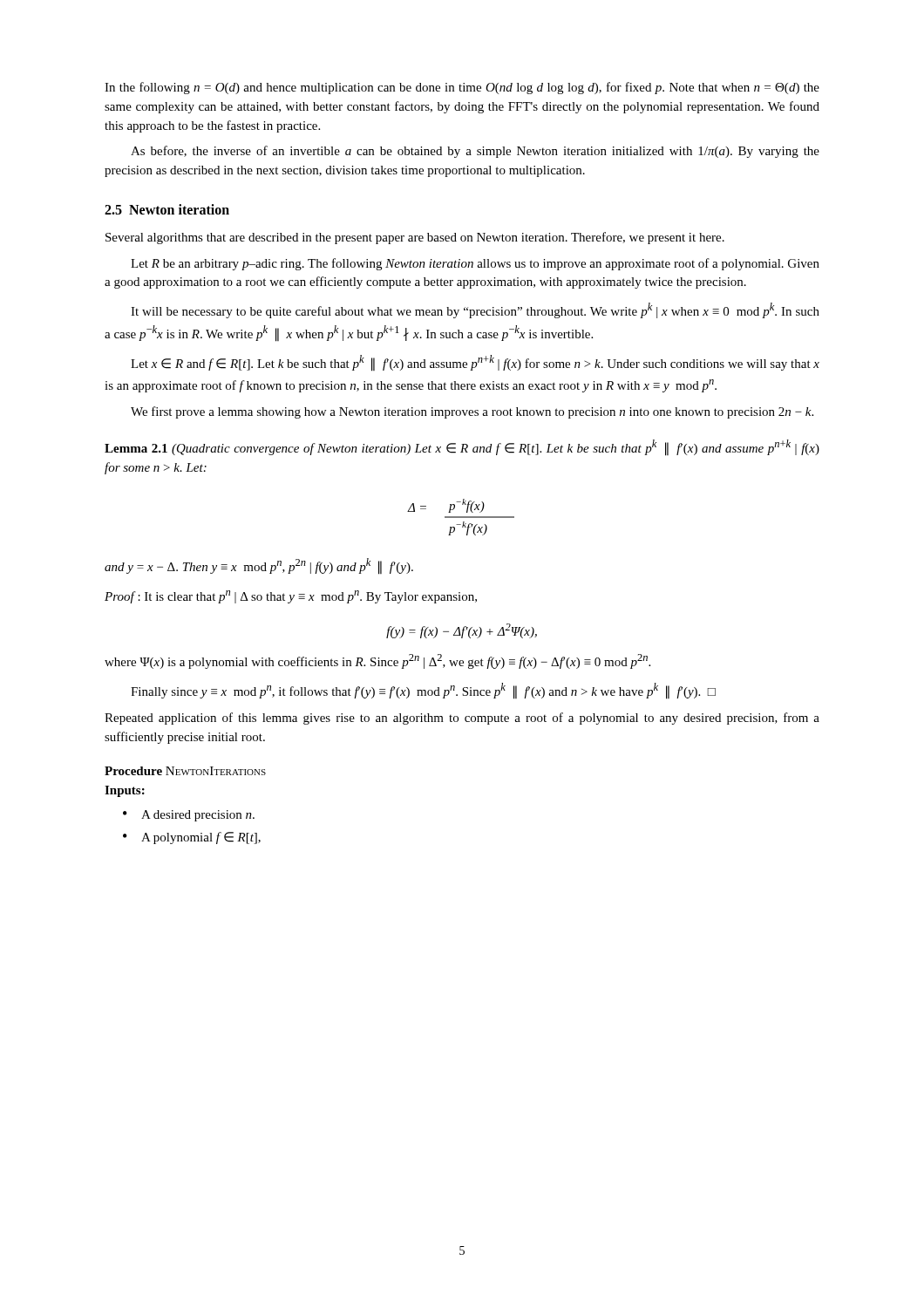Click on the region starting "Repeated application of this lemma gives rise"
This screenshot has height=1308, width=924.
[x=462, y=728]
